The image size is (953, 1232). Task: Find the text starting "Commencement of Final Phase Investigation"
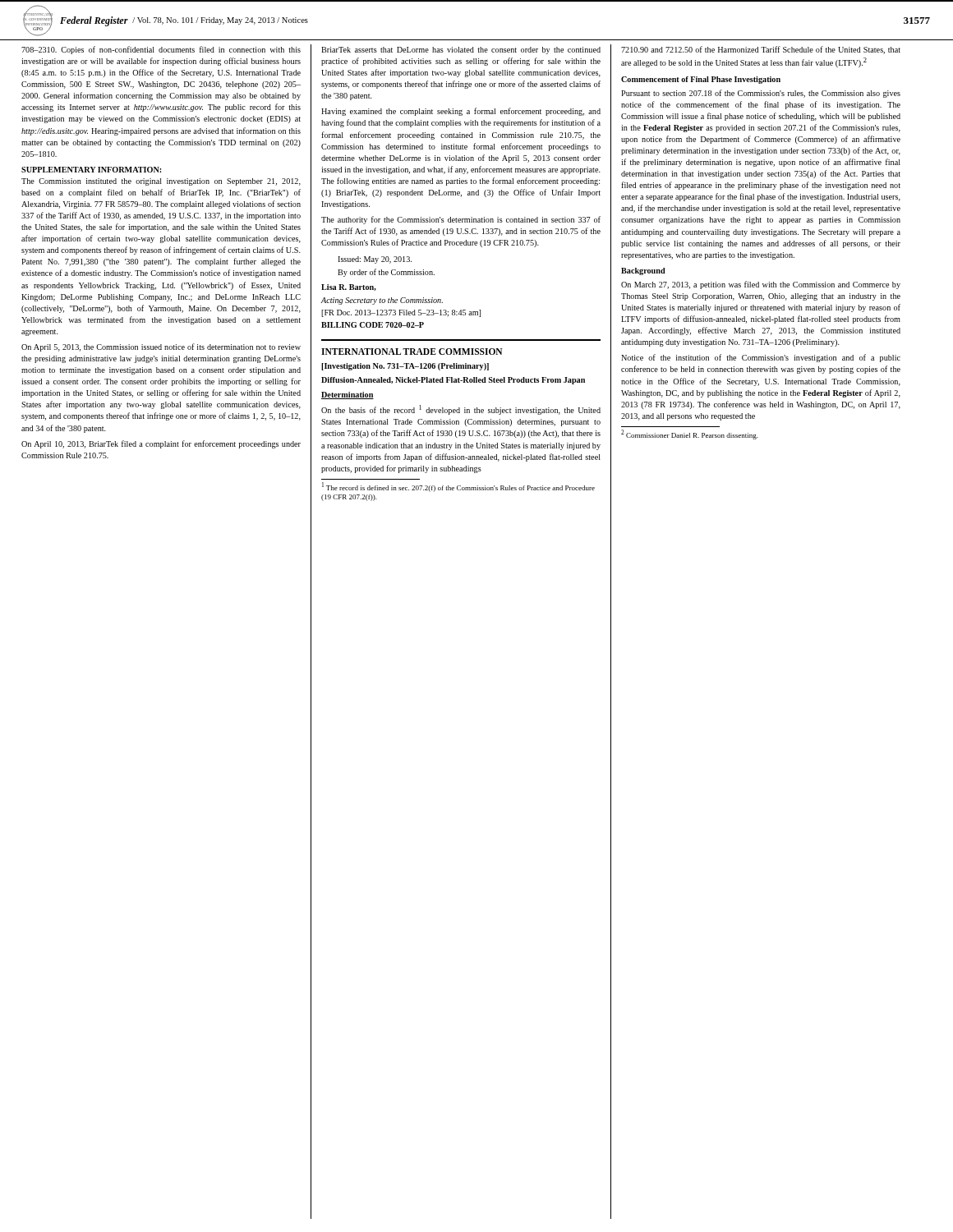coord(701,79)
